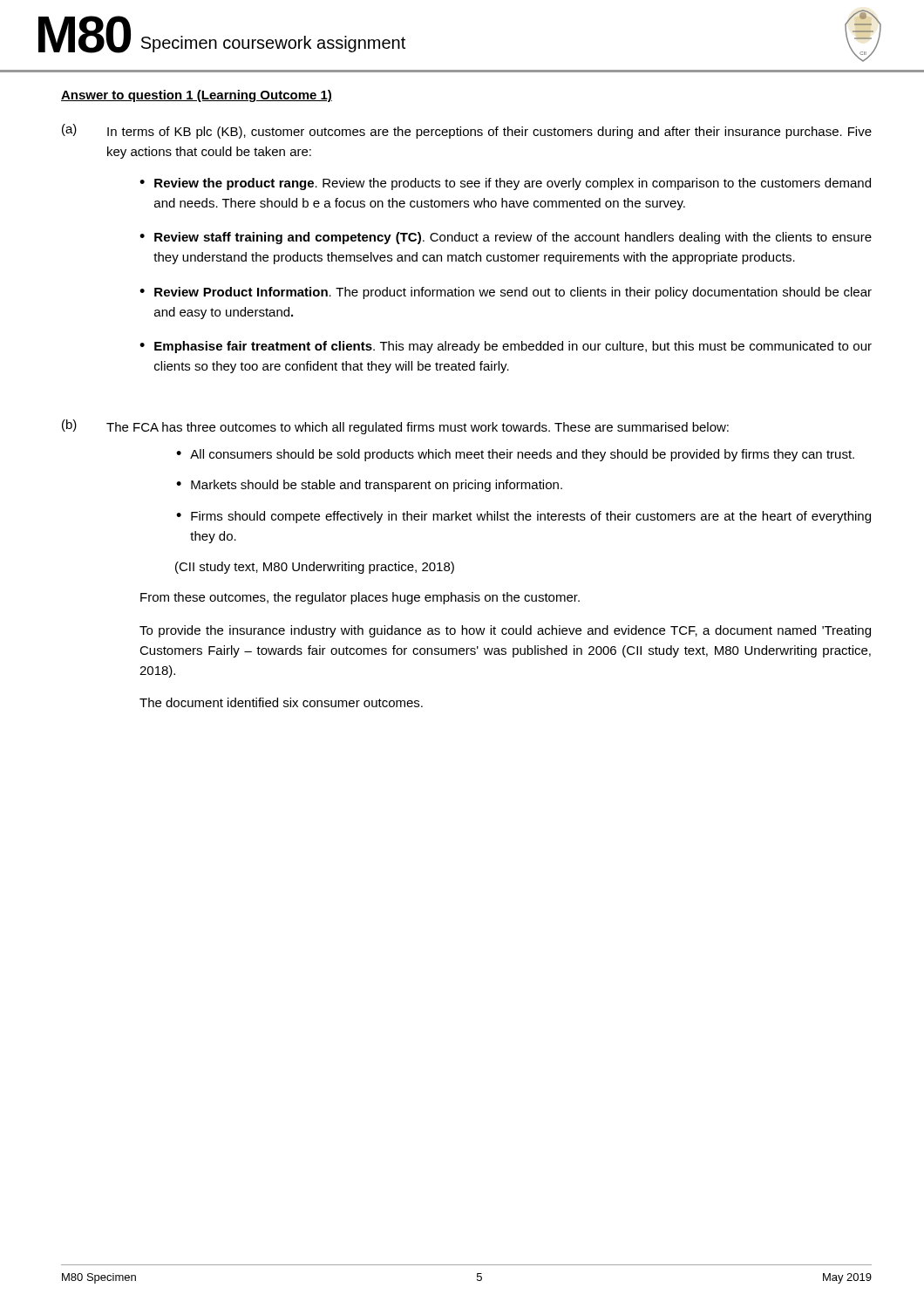This screenshot has width=924, height=1308.
Task: Find the block on this page that starts "Markets should be"
Action: click(x=531, y=485)
